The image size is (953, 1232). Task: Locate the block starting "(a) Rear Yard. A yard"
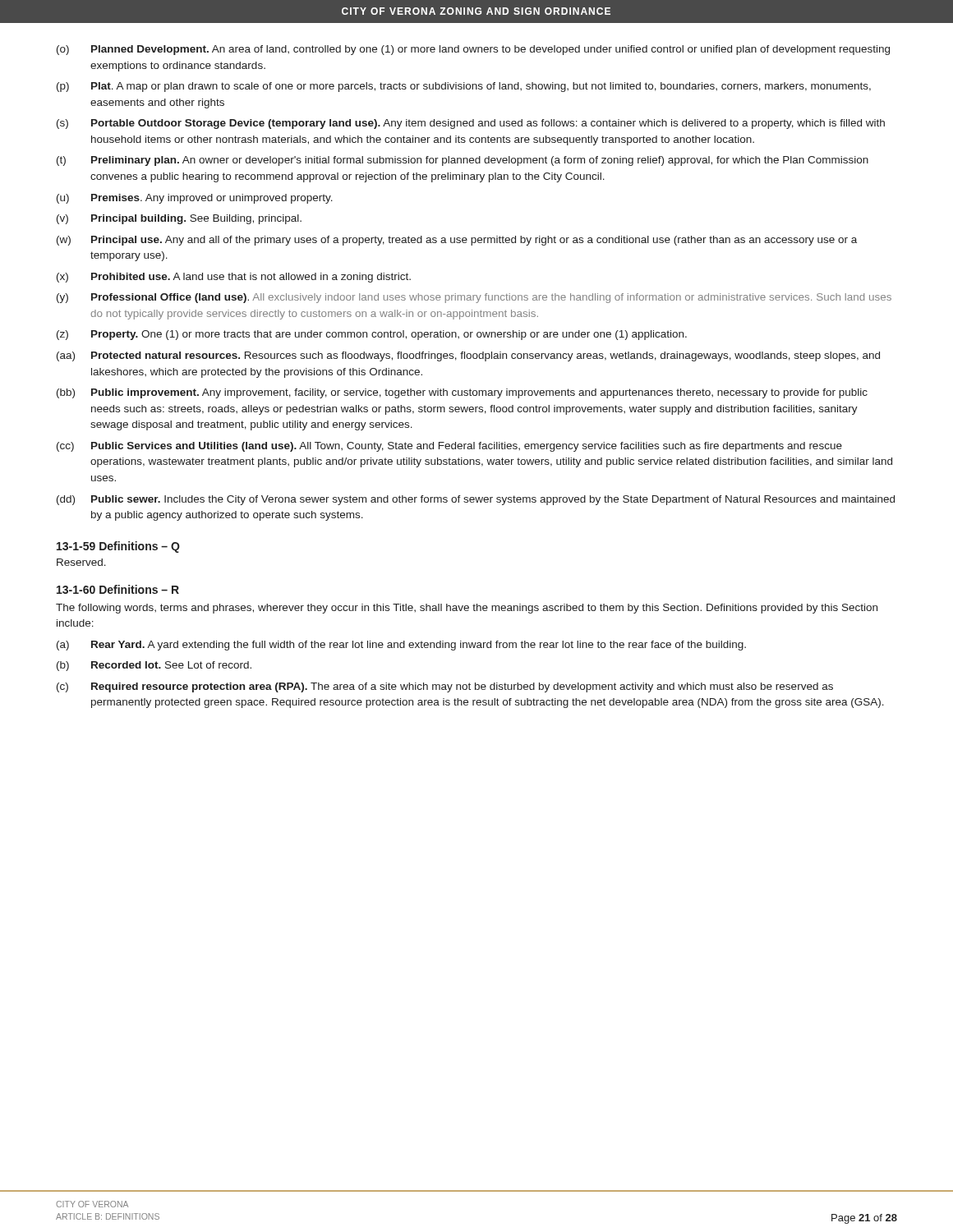[x=476, y=644]
